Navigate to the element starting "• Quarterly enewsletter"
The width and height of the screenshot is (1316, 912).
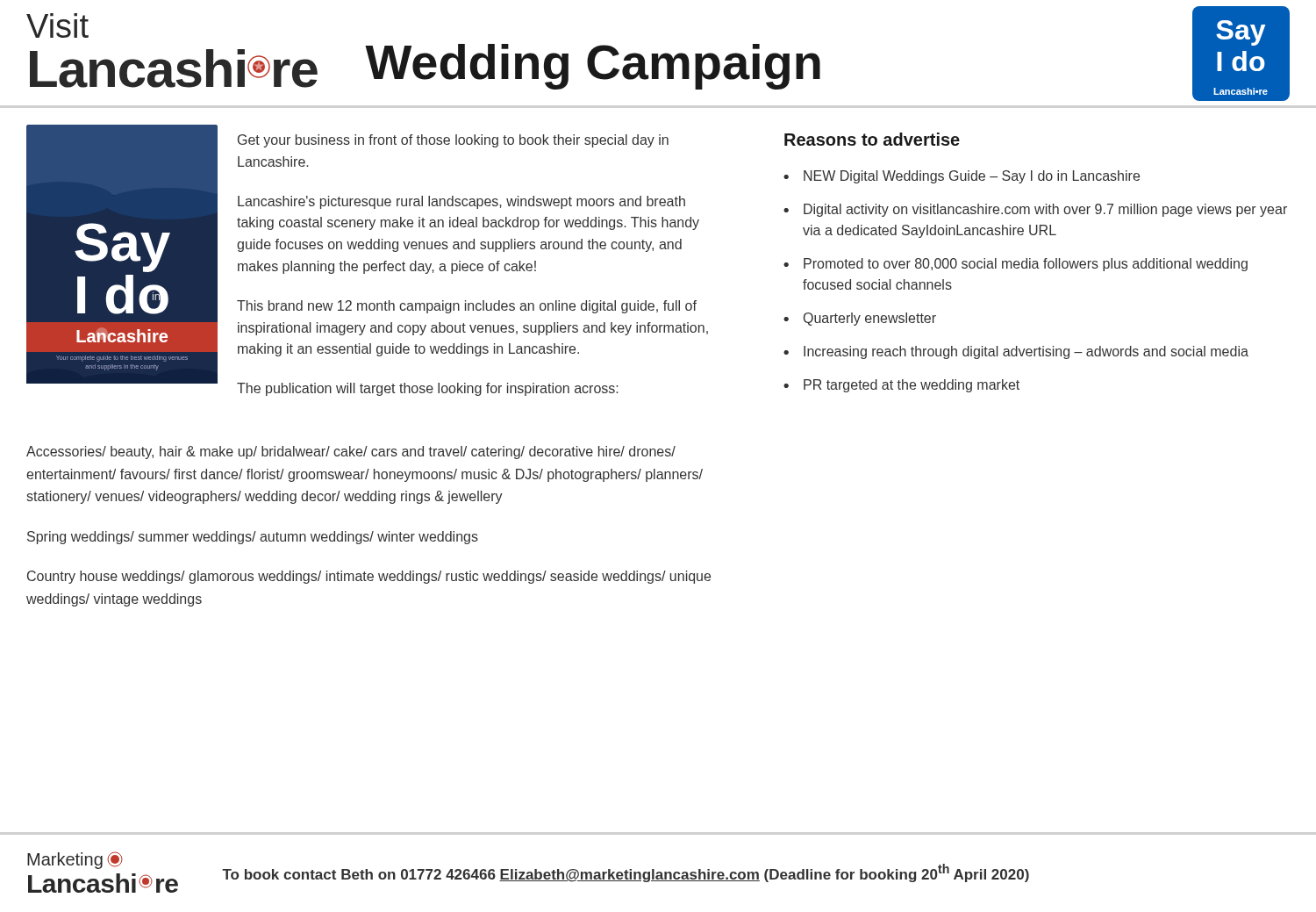click(x=860, y=319)
